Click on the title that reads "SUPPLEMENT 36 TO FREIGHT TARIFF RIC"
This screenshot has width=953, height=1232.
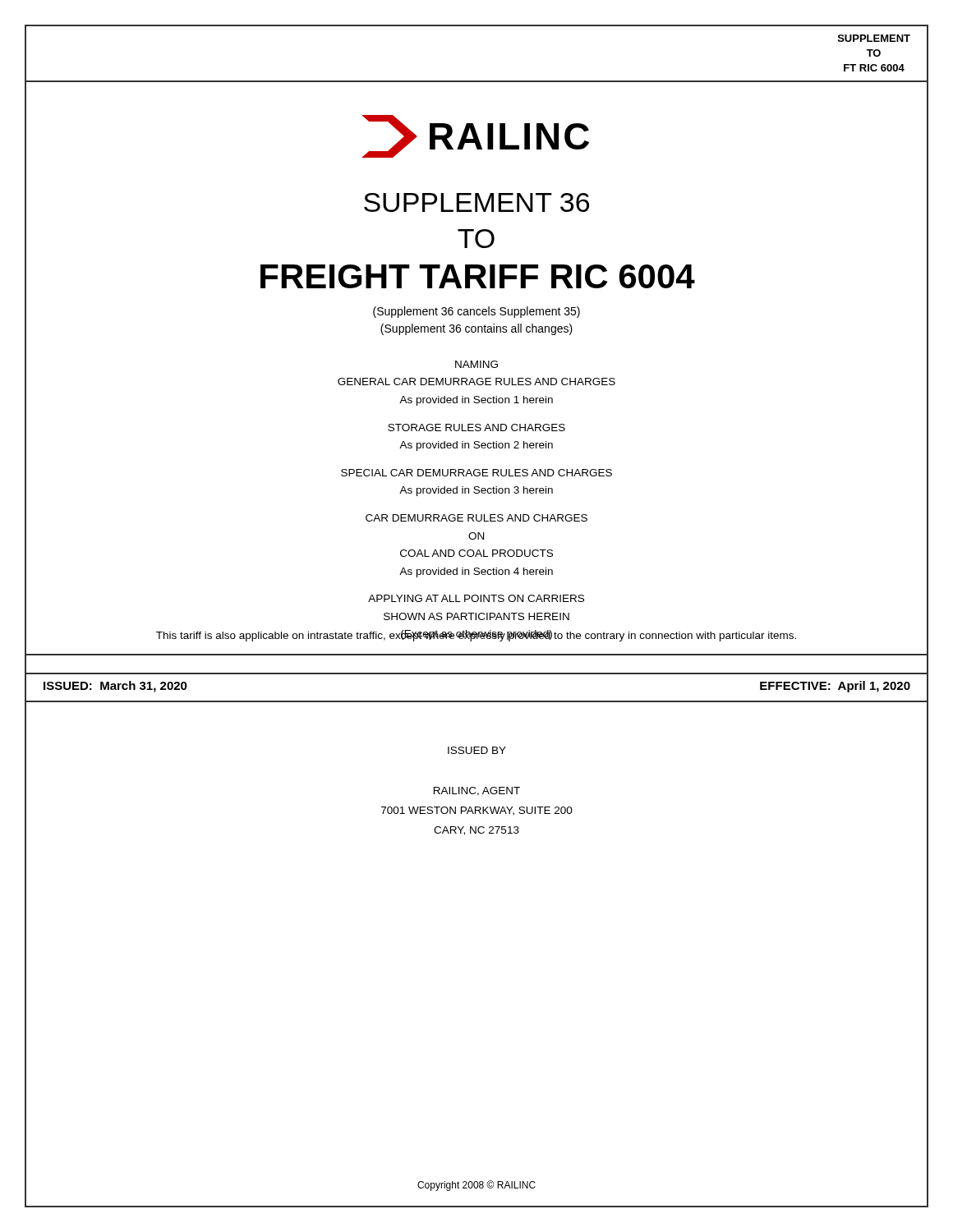tap(476, 241)
